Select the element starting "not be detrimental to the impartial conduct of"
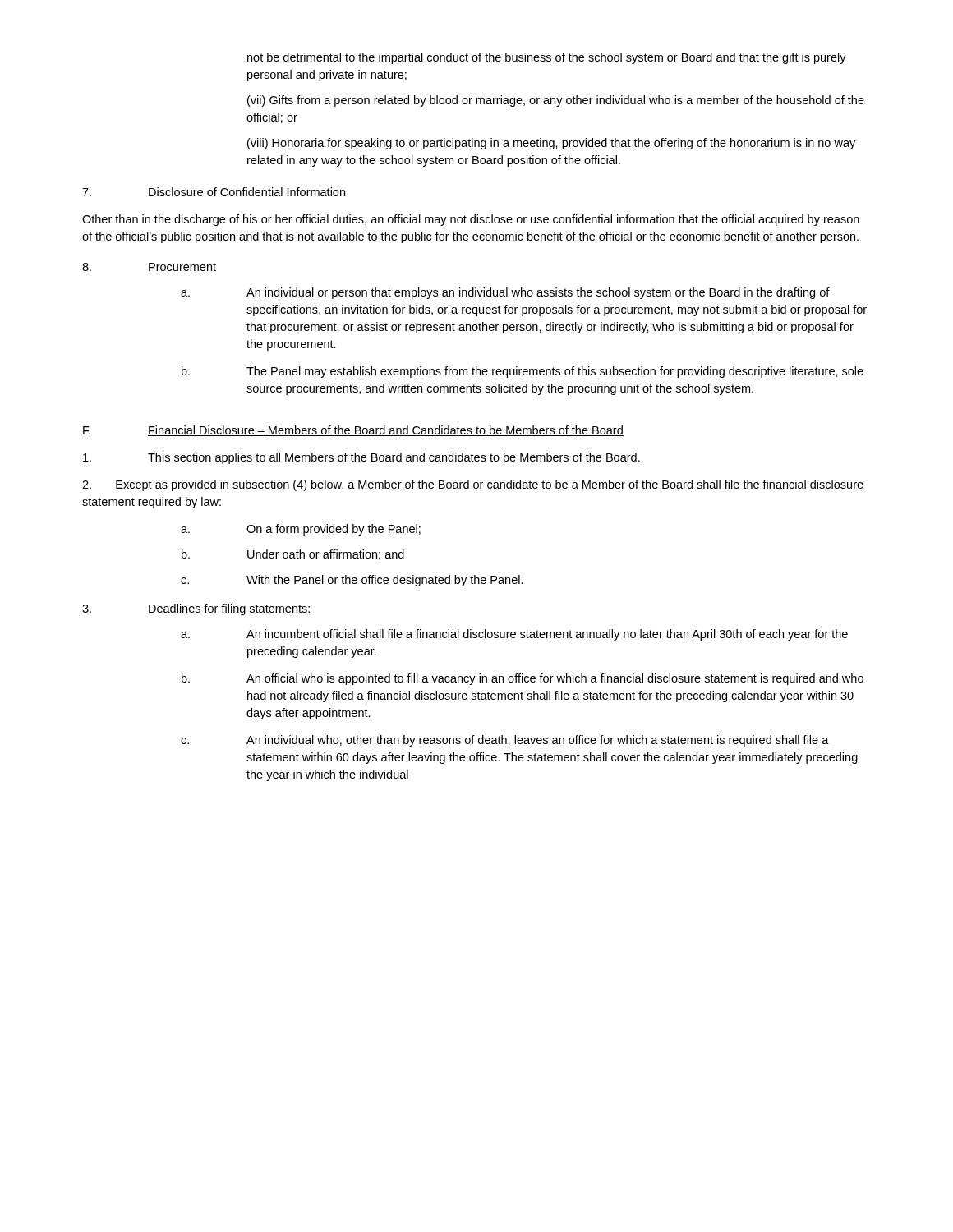953x1232 pixels. [x=546, y=66]
